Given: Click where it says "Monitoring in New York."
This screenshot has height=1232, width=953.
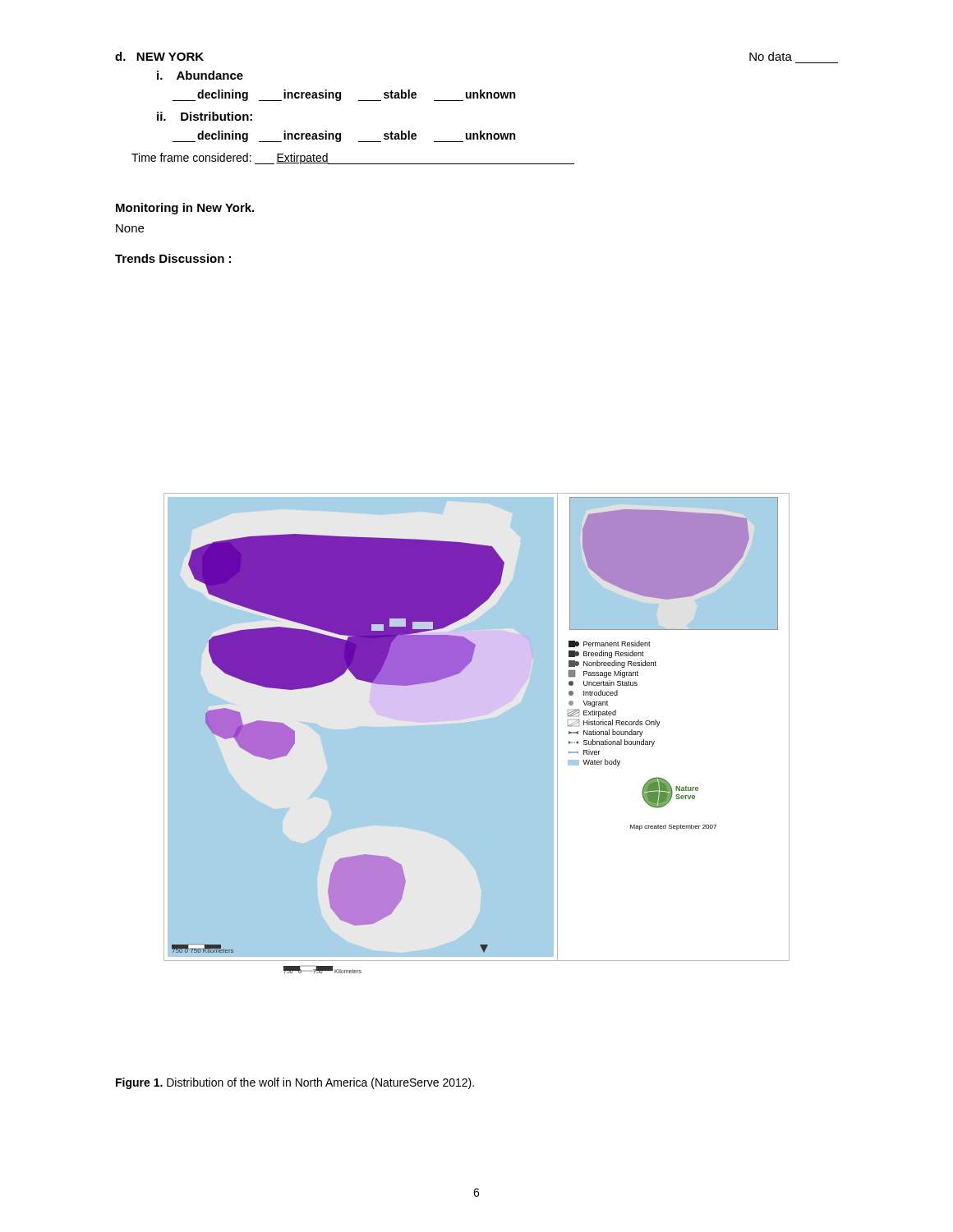Looking at the screenshot, I should 185,207.
